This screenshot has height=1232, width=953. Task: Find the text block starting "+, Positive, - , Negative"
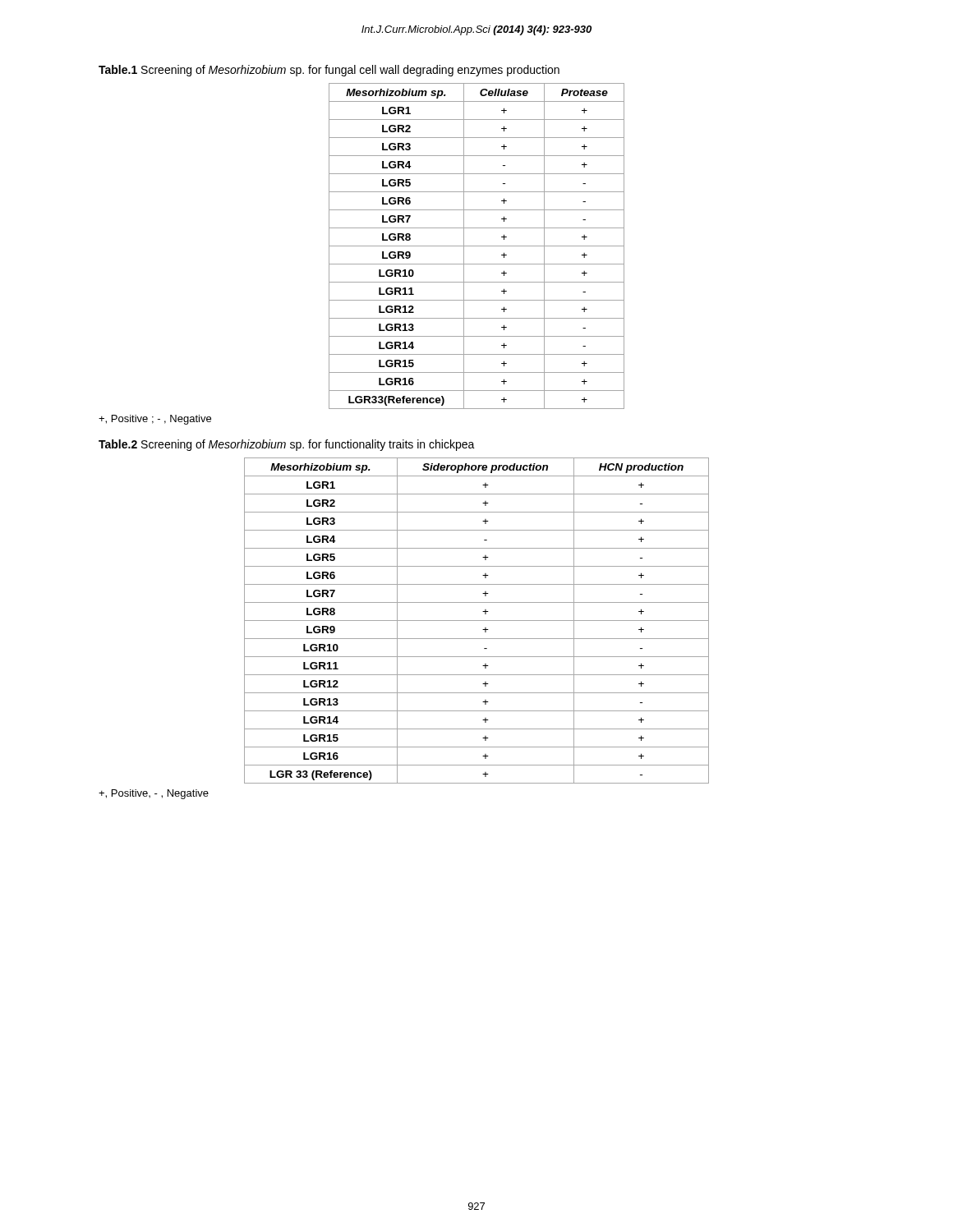pos(154,793)
